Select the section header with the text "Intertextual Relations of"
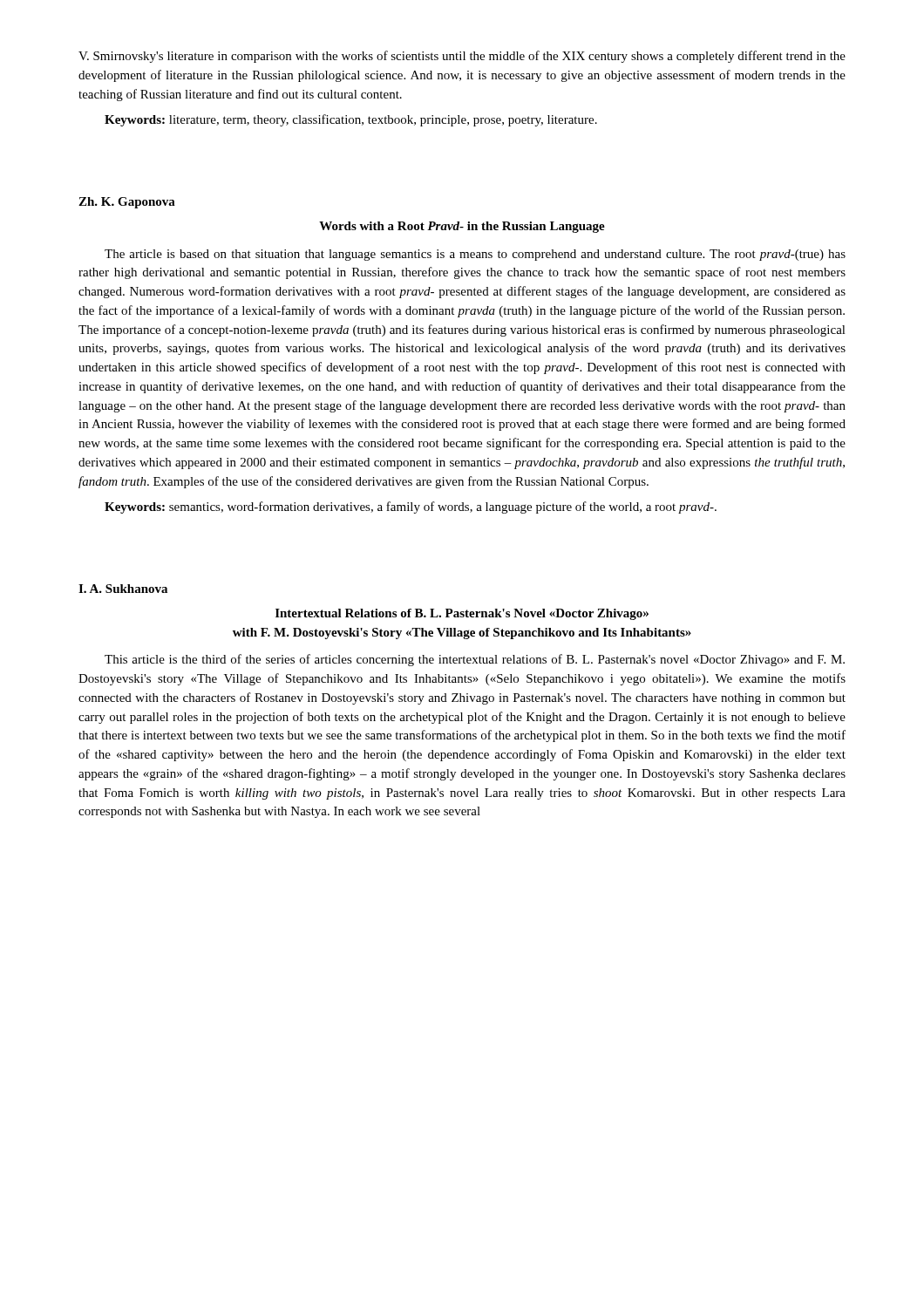Screen dimensions: 1308x924 [462, 622]
